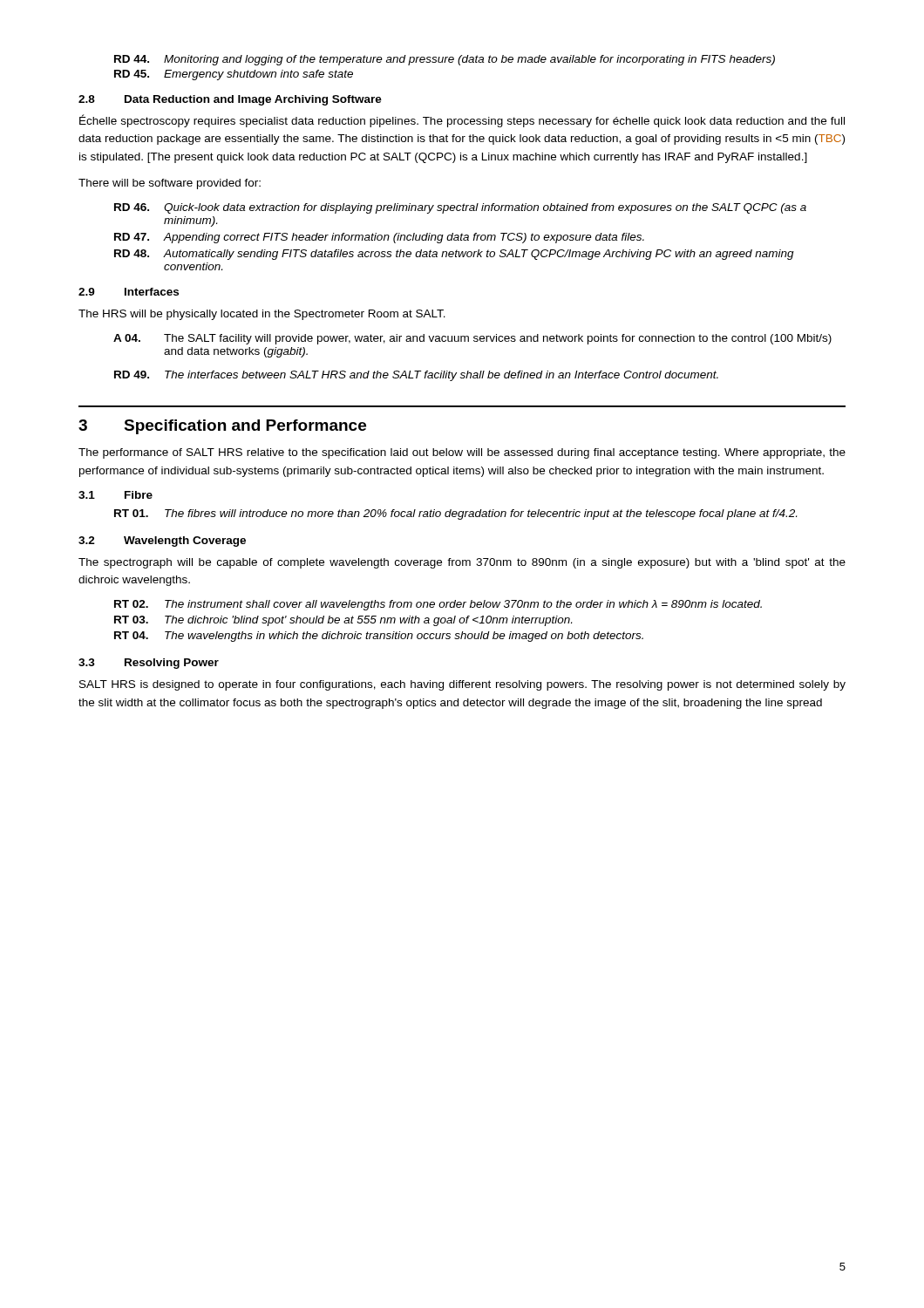The image size is (924, 1308).
Task: Locate the text block starting "The spectrograph will be capable of complete wavelength"
Action: (x=462, y=571)
